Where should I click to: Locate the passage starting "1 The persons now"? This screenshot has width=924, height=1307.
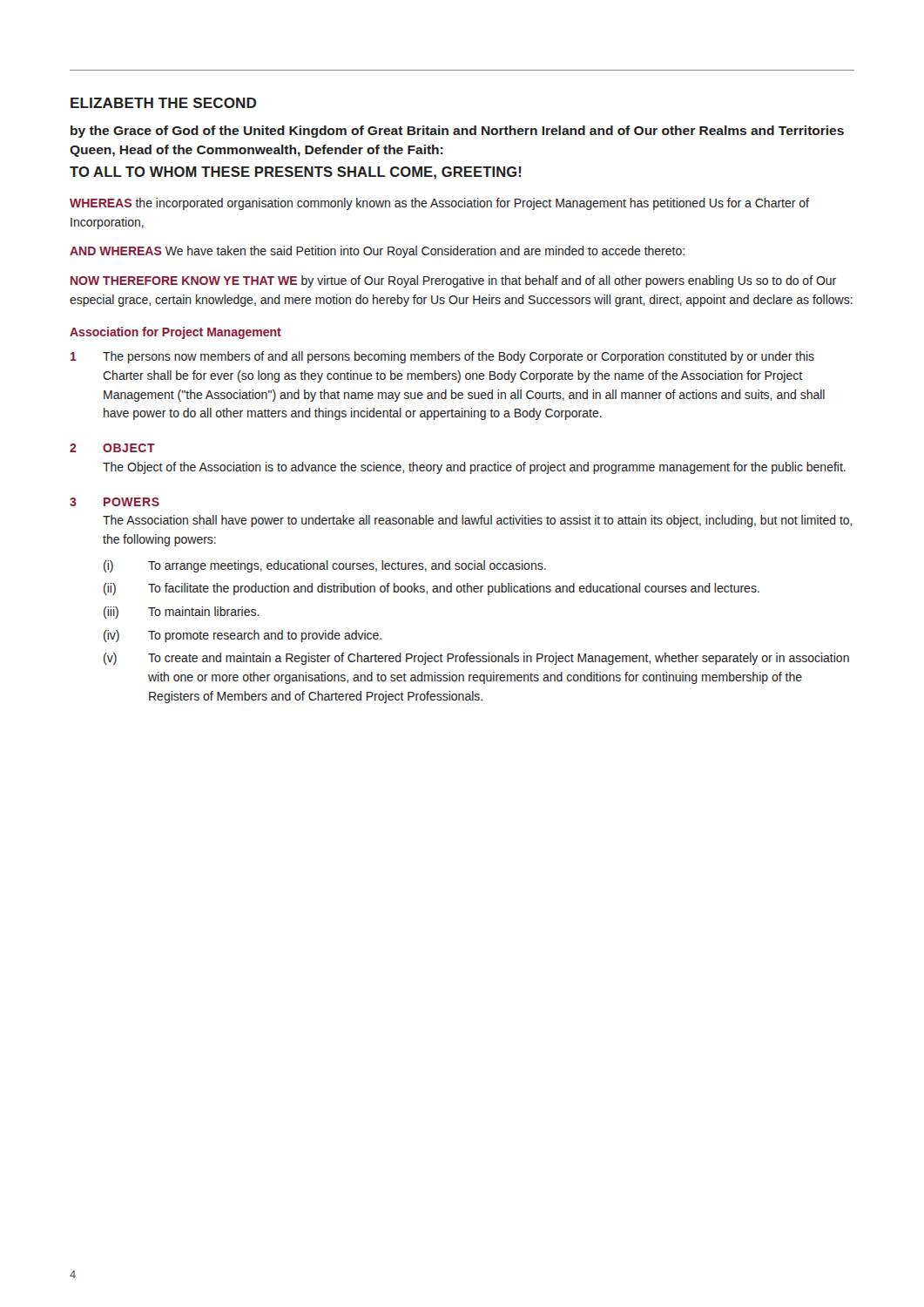click(x=462, y=386)
